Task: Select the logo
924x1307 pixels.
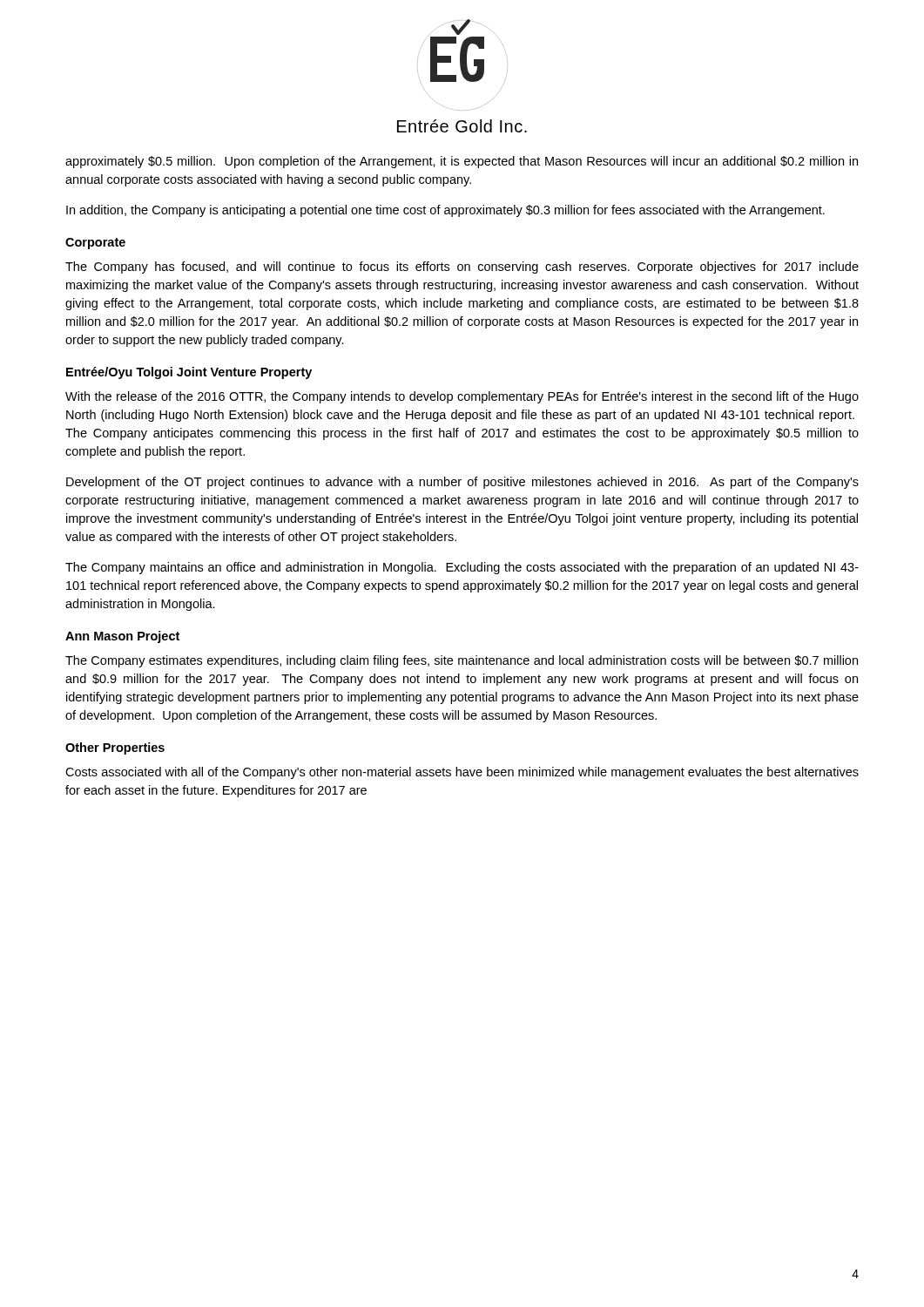Action: click(x=462, y=77)
